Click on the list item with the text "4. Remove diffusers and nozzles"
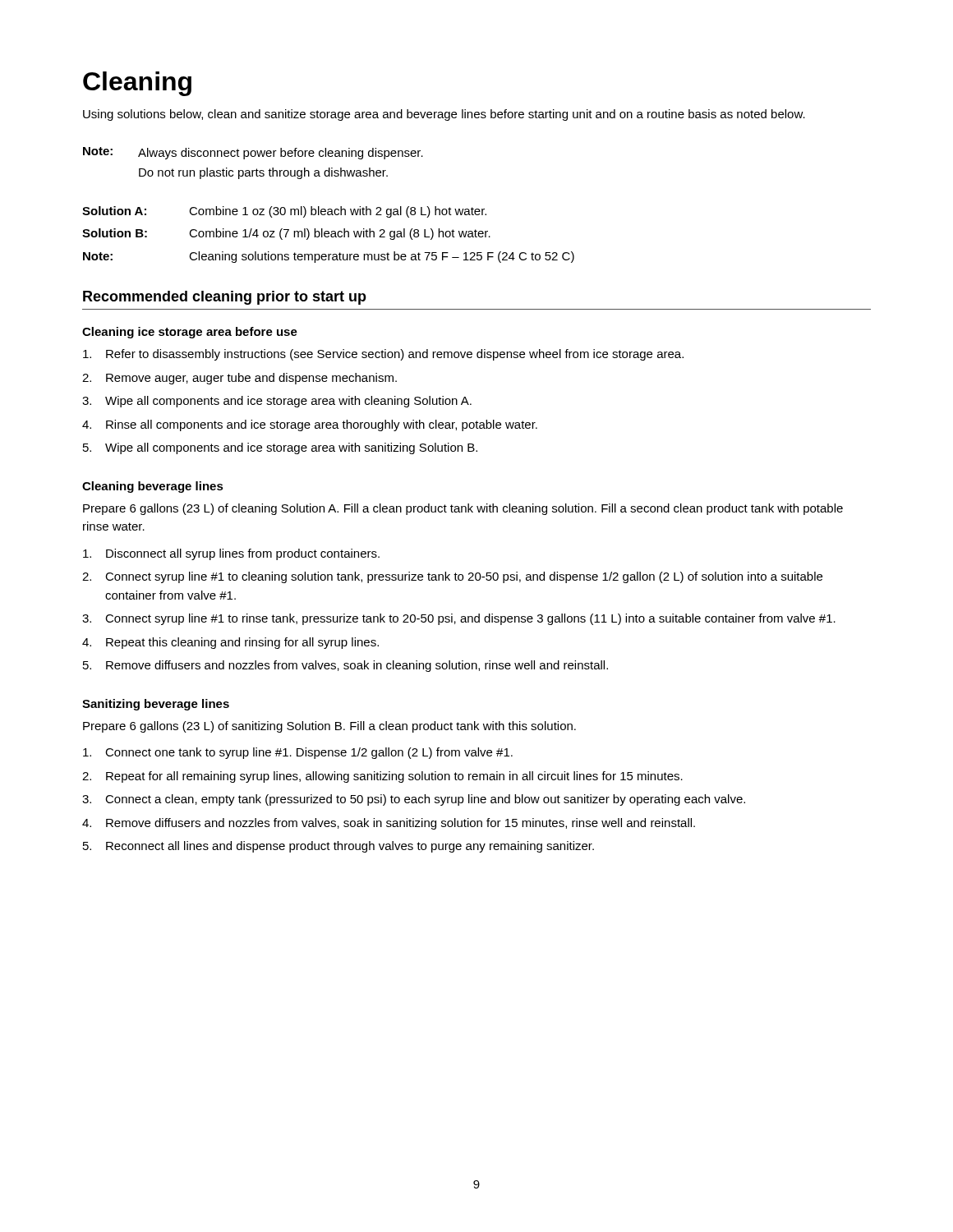953x1232 pixels. 476,823
